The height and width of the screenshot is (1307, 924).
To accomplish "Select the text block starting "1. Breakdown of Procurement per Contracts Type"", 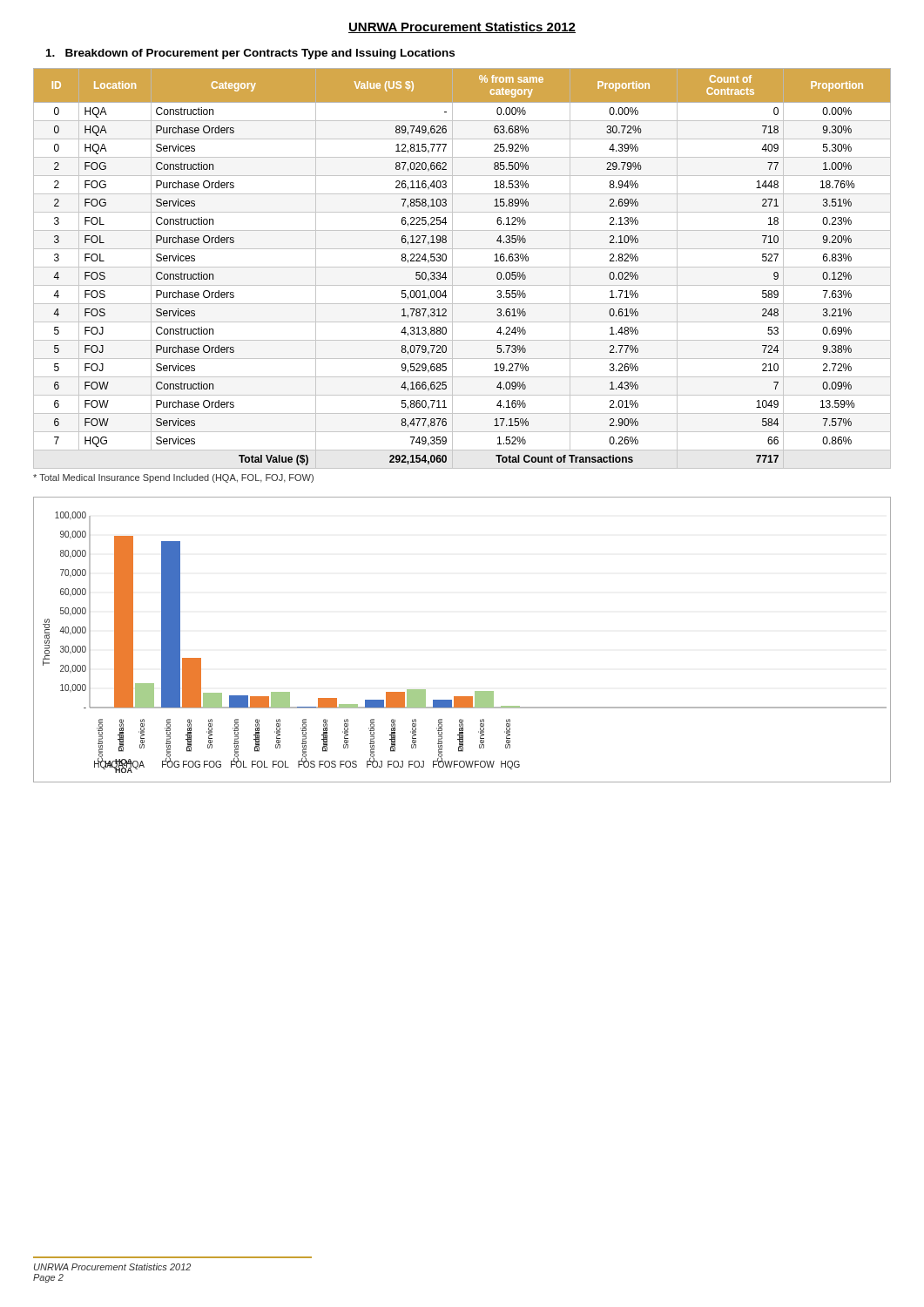I will coord(250,53).
